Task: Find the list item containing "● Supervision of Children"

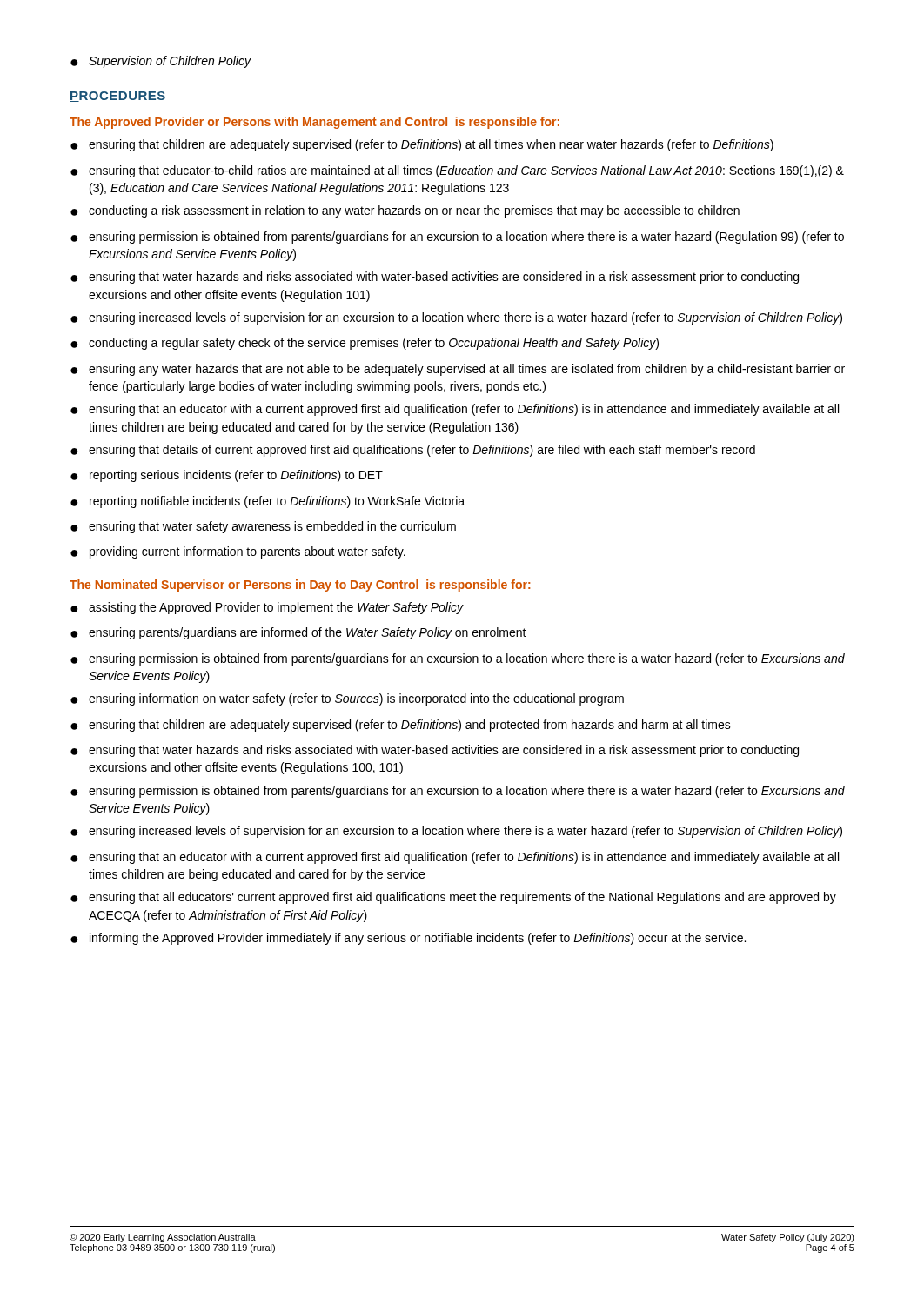Action: pos(161,62)
